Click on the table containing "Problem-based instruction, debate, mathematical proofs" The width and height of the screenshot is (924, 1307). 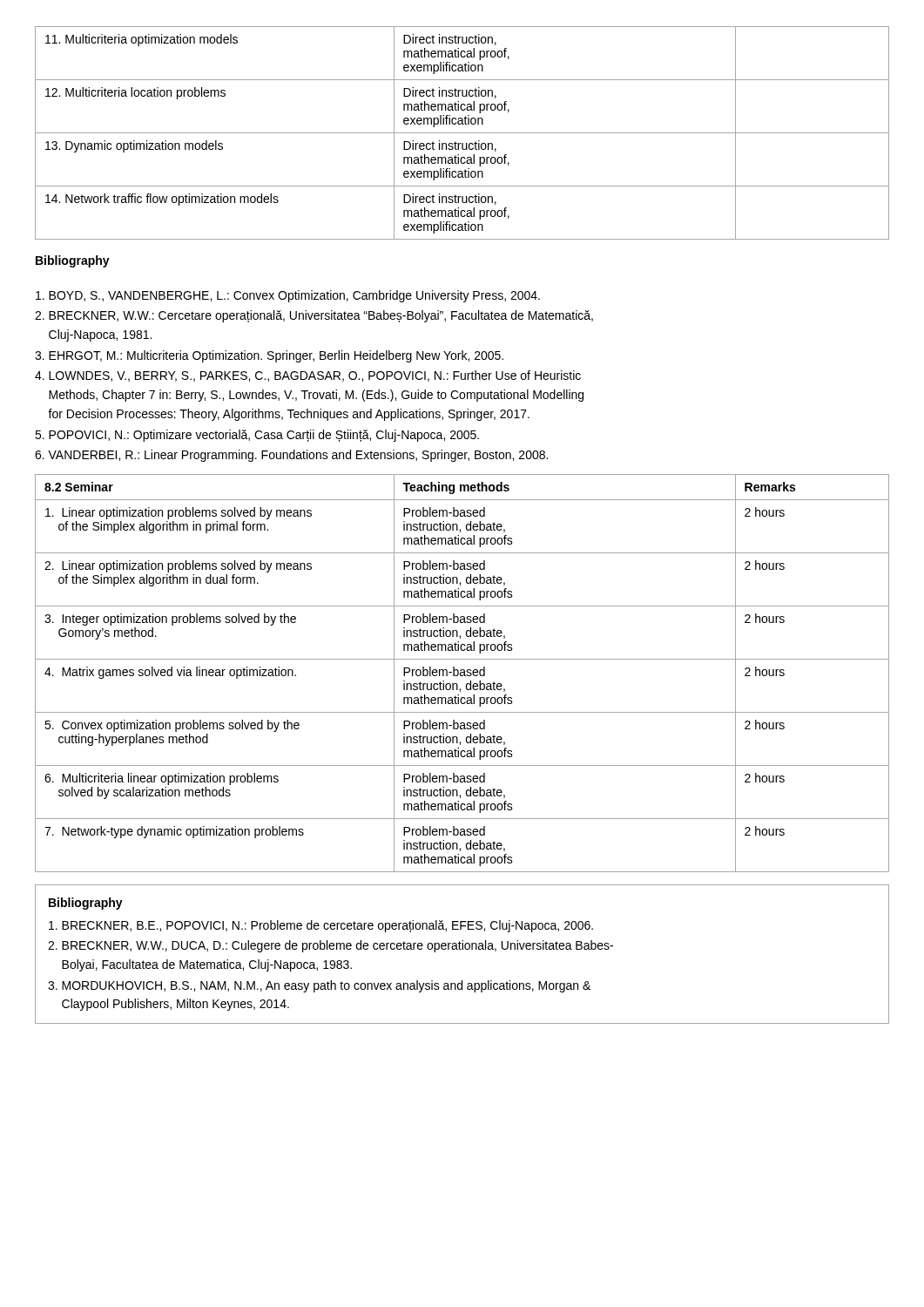click(x=462, y=673)
